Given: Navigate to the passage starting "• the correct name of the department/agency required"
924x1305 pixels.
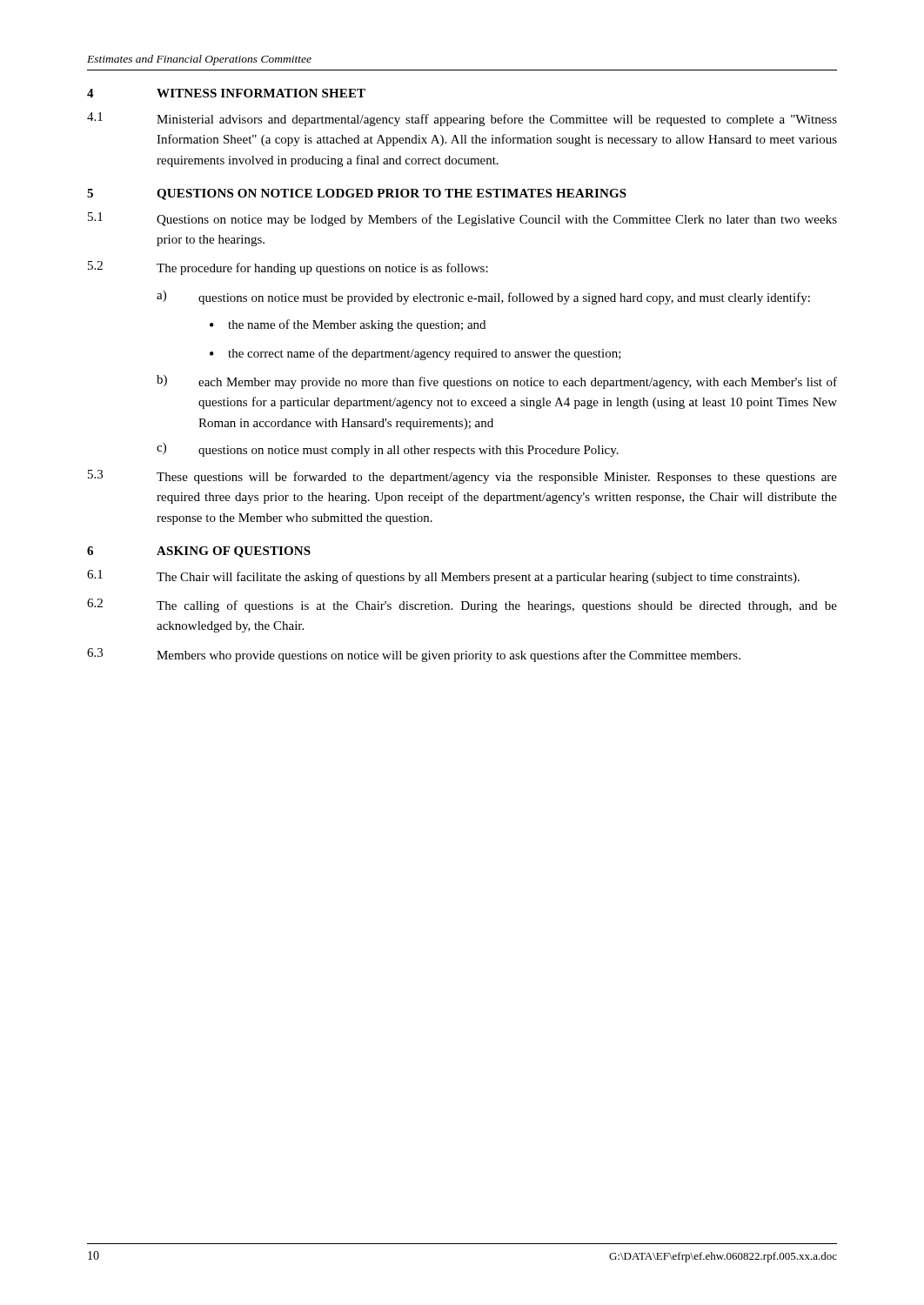Looking at the screenshot, I should (523, 355).
